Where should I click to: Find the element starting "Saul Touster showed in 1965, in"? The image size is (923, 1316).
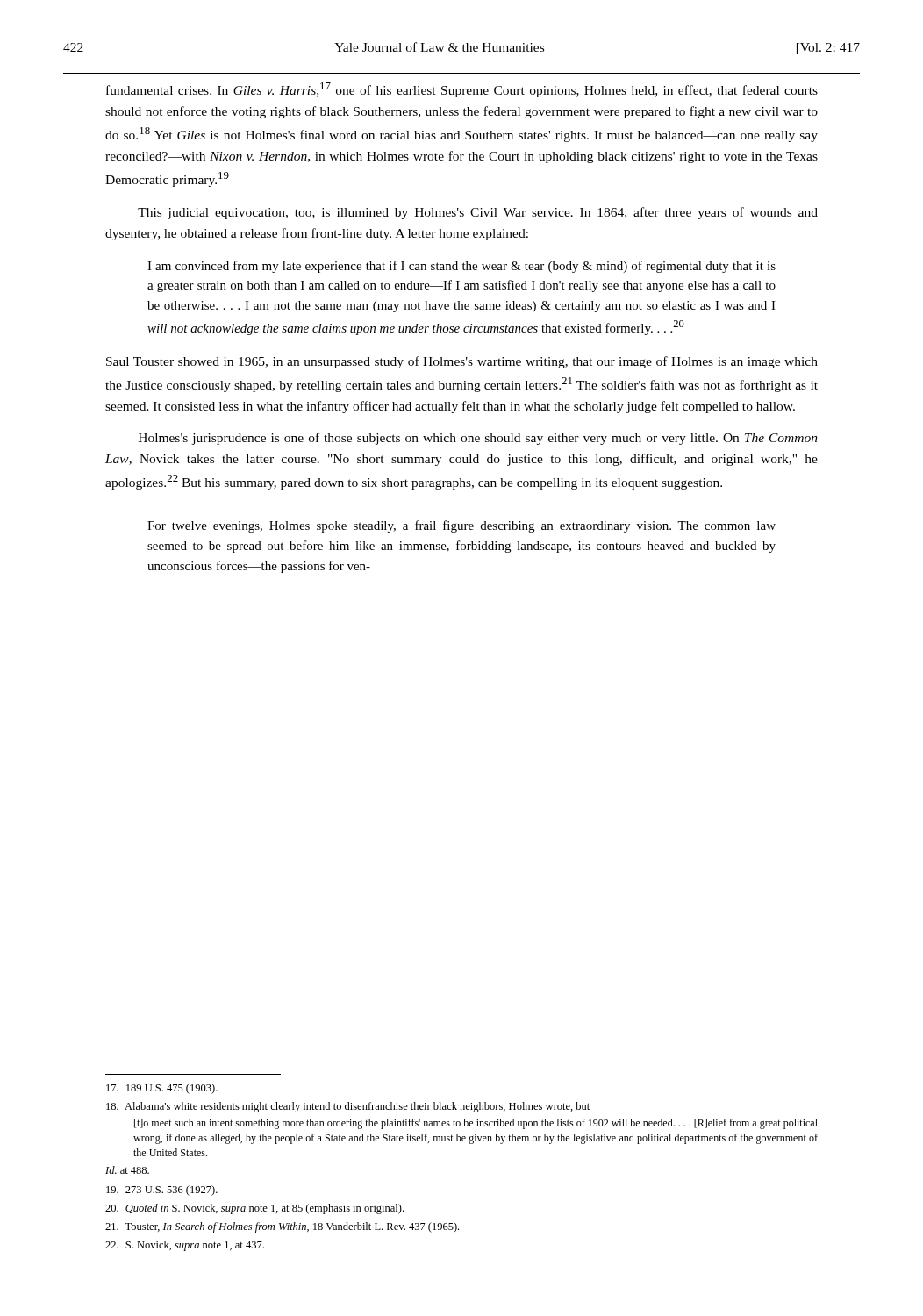462,383
